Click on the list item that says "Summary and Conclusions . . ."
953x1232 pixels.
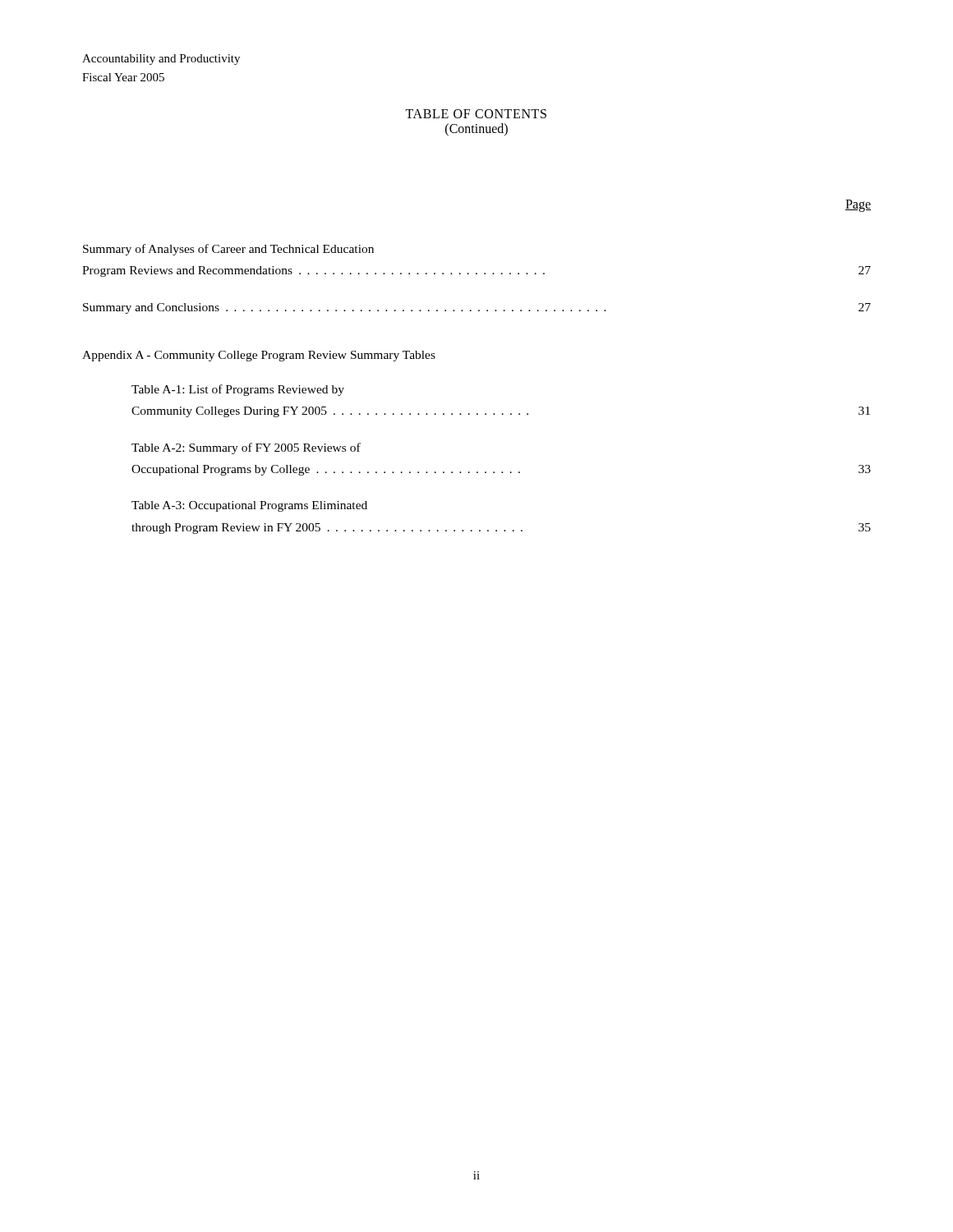point(476,307)
